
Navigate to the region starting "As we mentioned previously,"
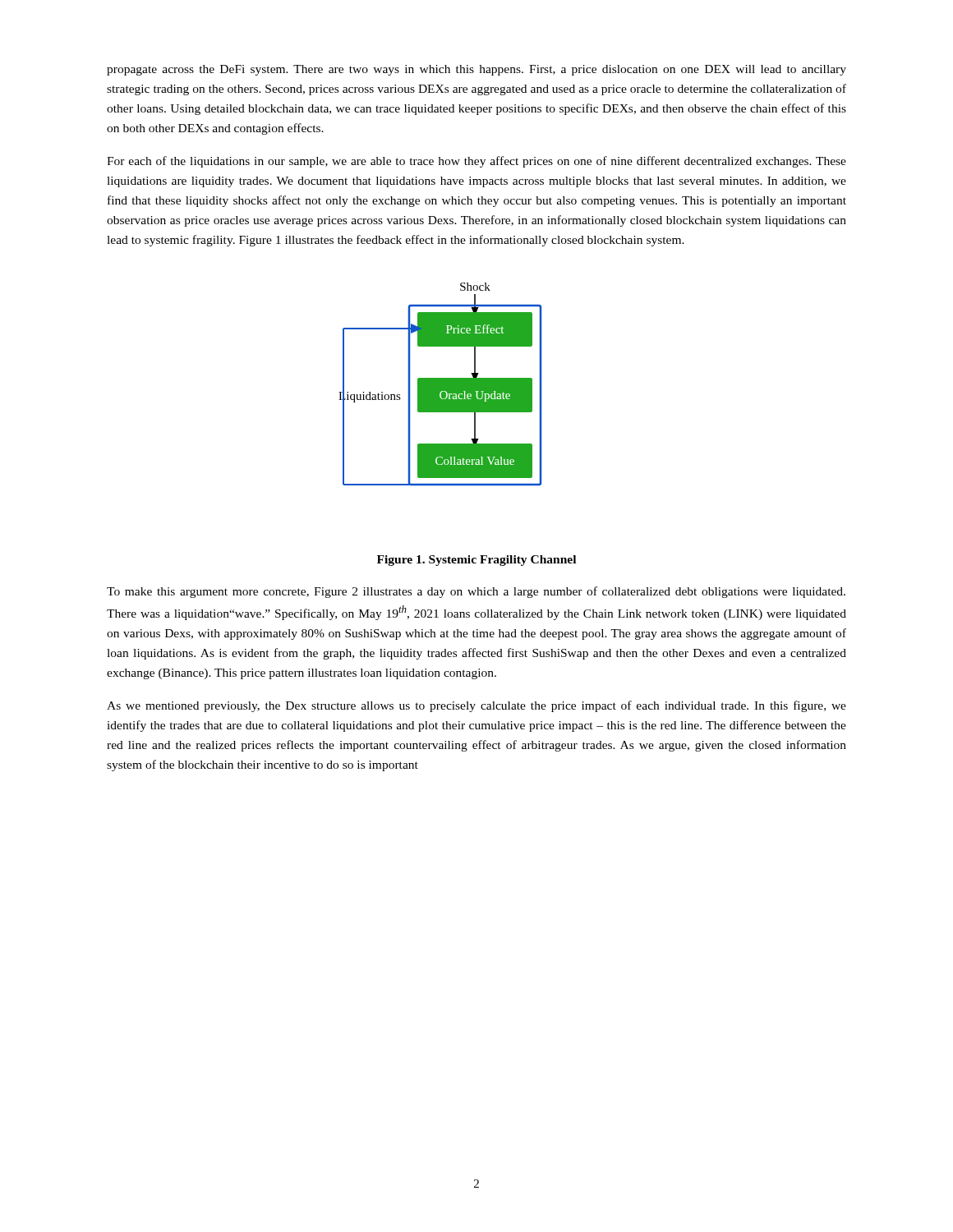pos(476,735)
